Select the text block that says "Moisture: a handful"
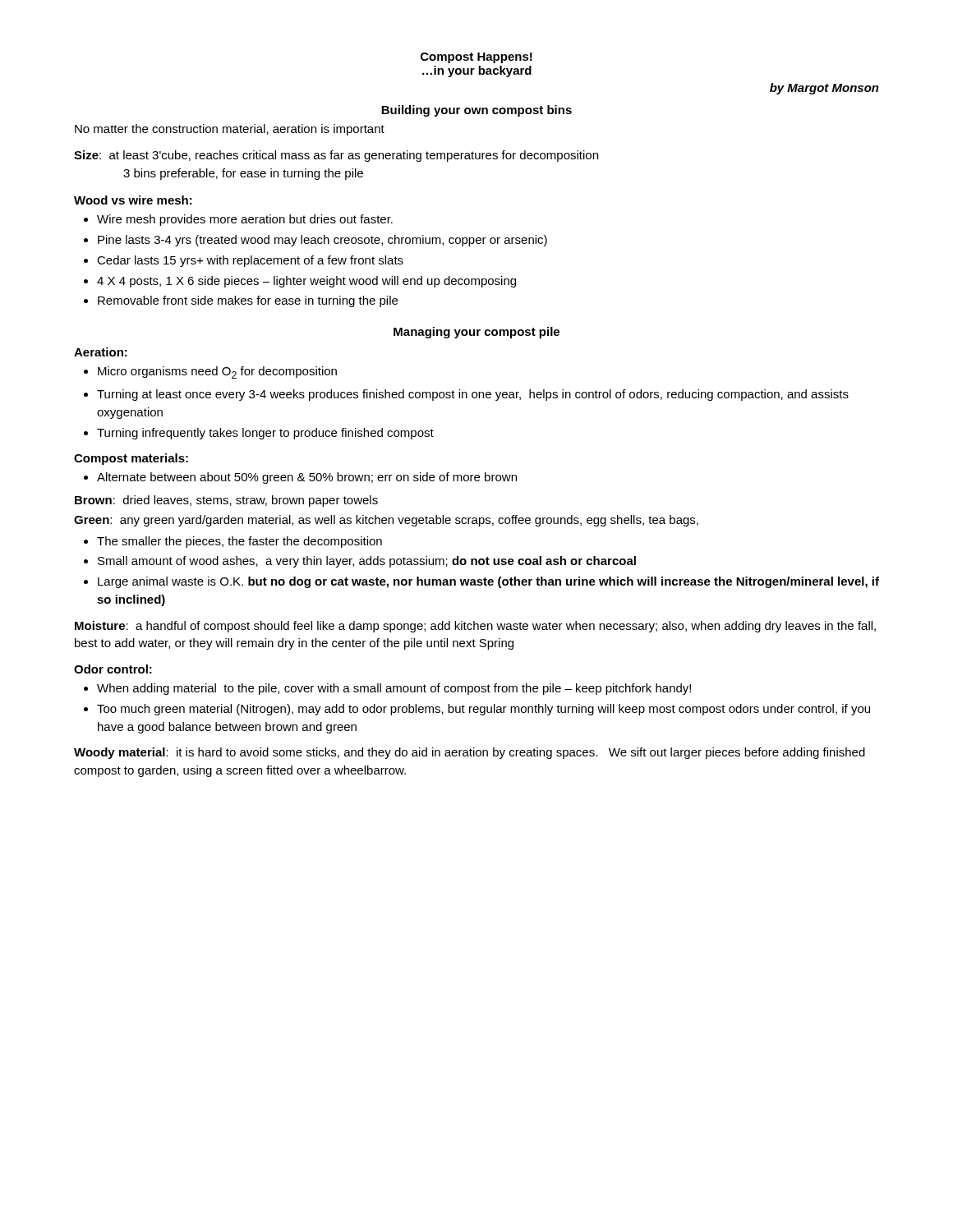Screen dimensions: 1232x953 click(x=475, y=634)
